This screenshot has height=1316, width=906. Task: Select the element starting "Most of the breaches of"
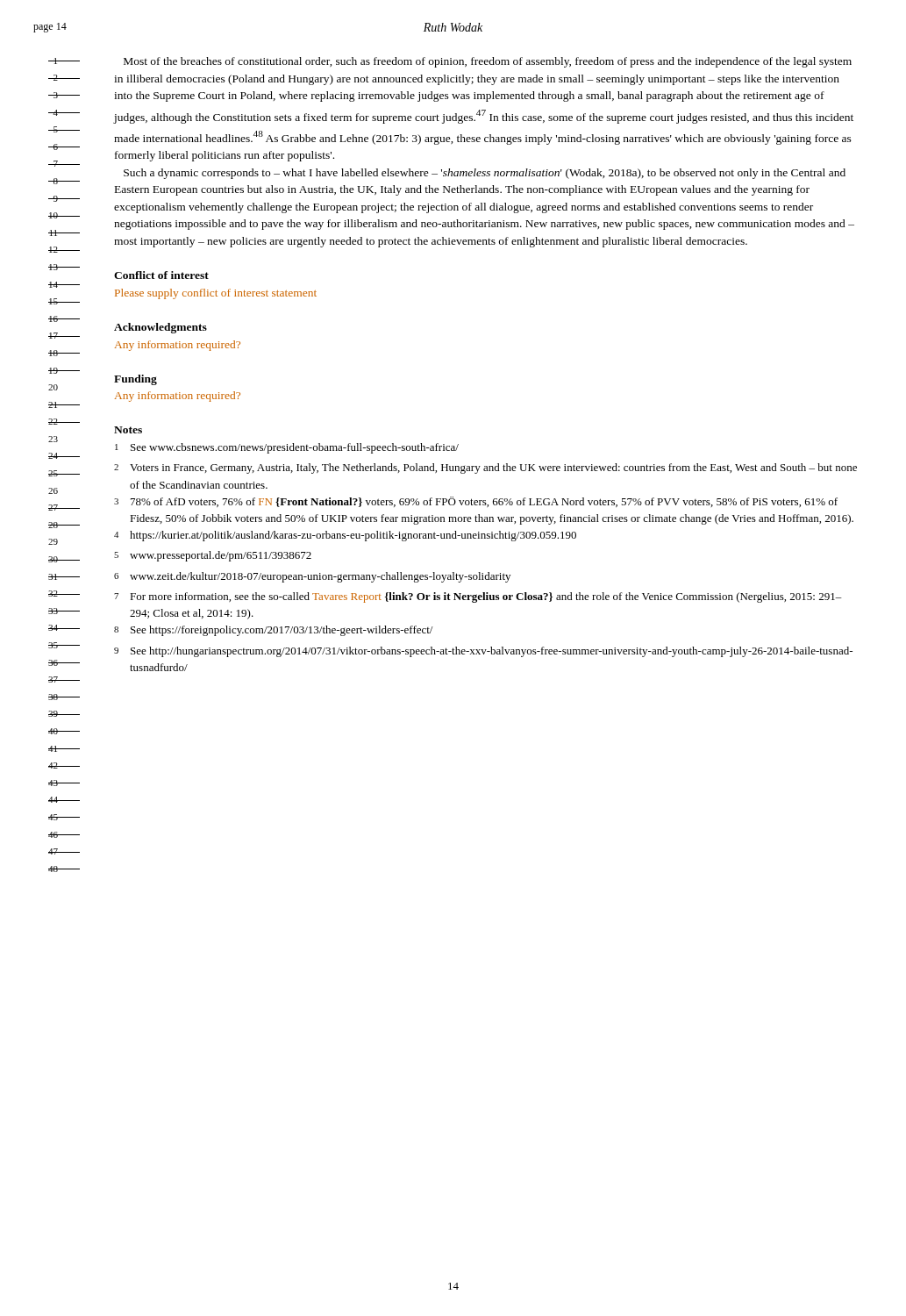pyautogui.click(x=484, y=108)
